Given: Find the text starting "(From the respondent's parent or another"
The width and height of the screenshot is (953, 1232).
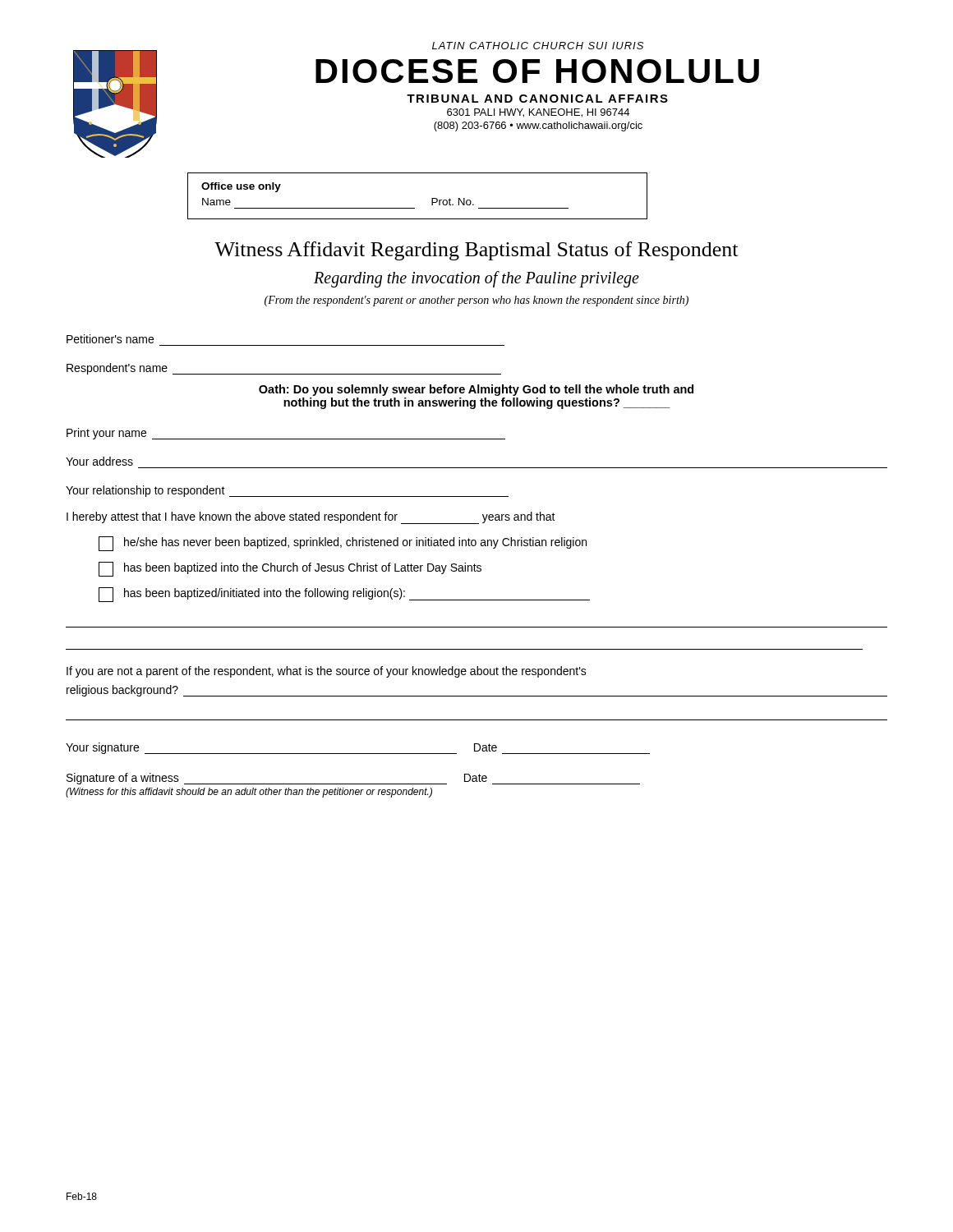Looking at the screenshot, I should point(476,301).
